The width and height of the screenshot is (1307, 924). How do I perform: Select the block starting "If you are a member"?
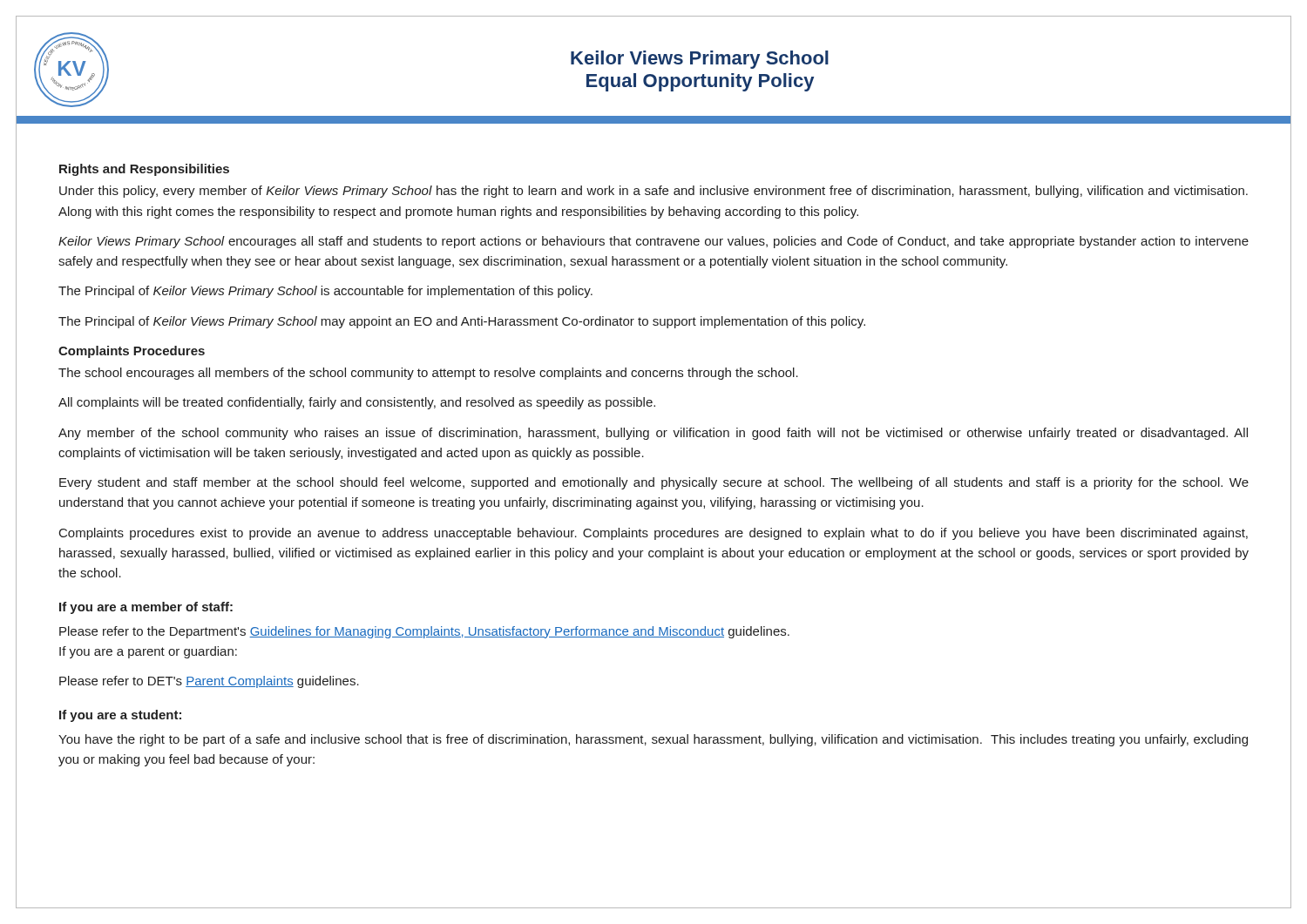tap(146, 607)
